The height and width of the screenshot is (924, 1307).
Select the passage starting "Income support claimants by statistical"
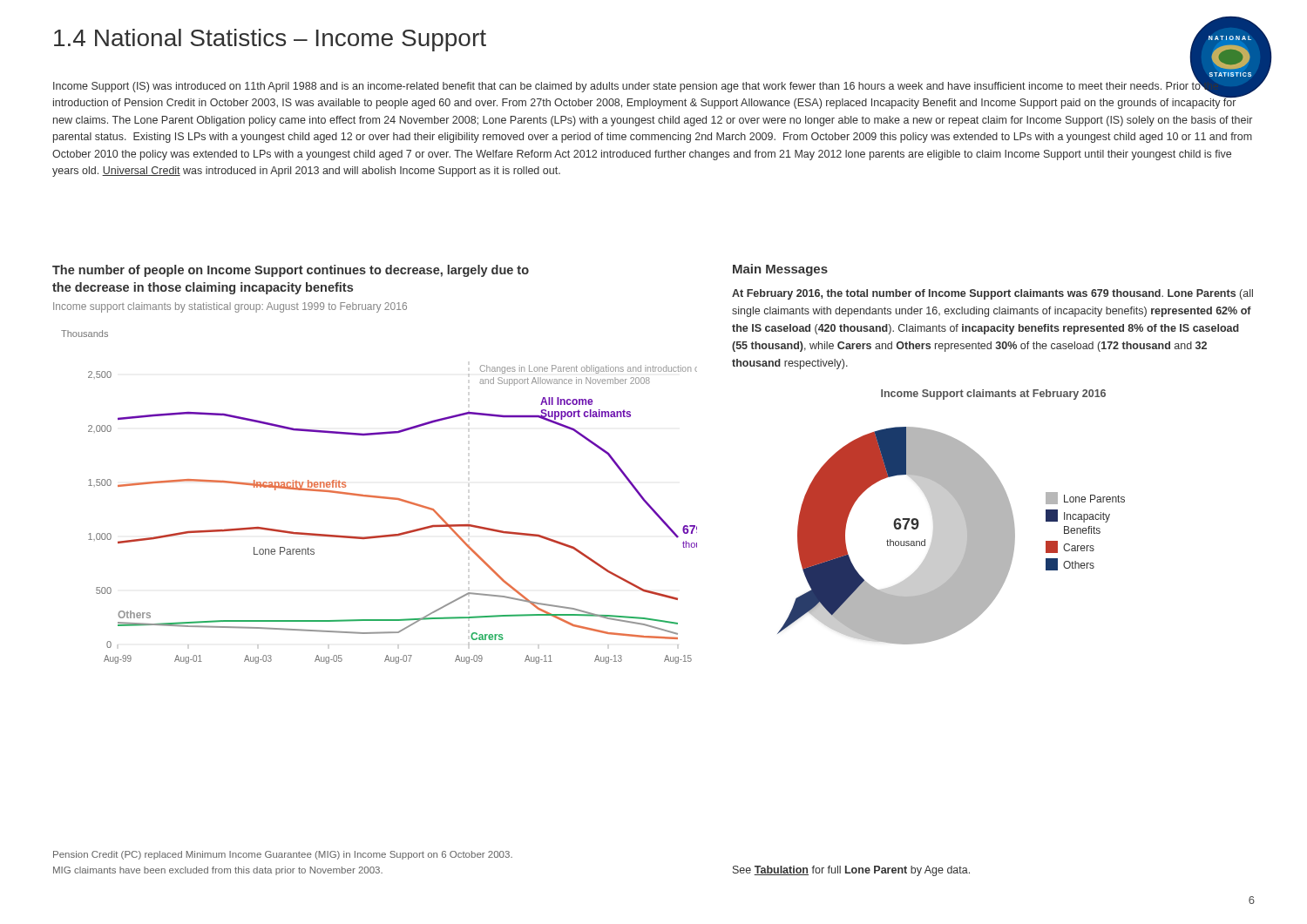(230, 306)
